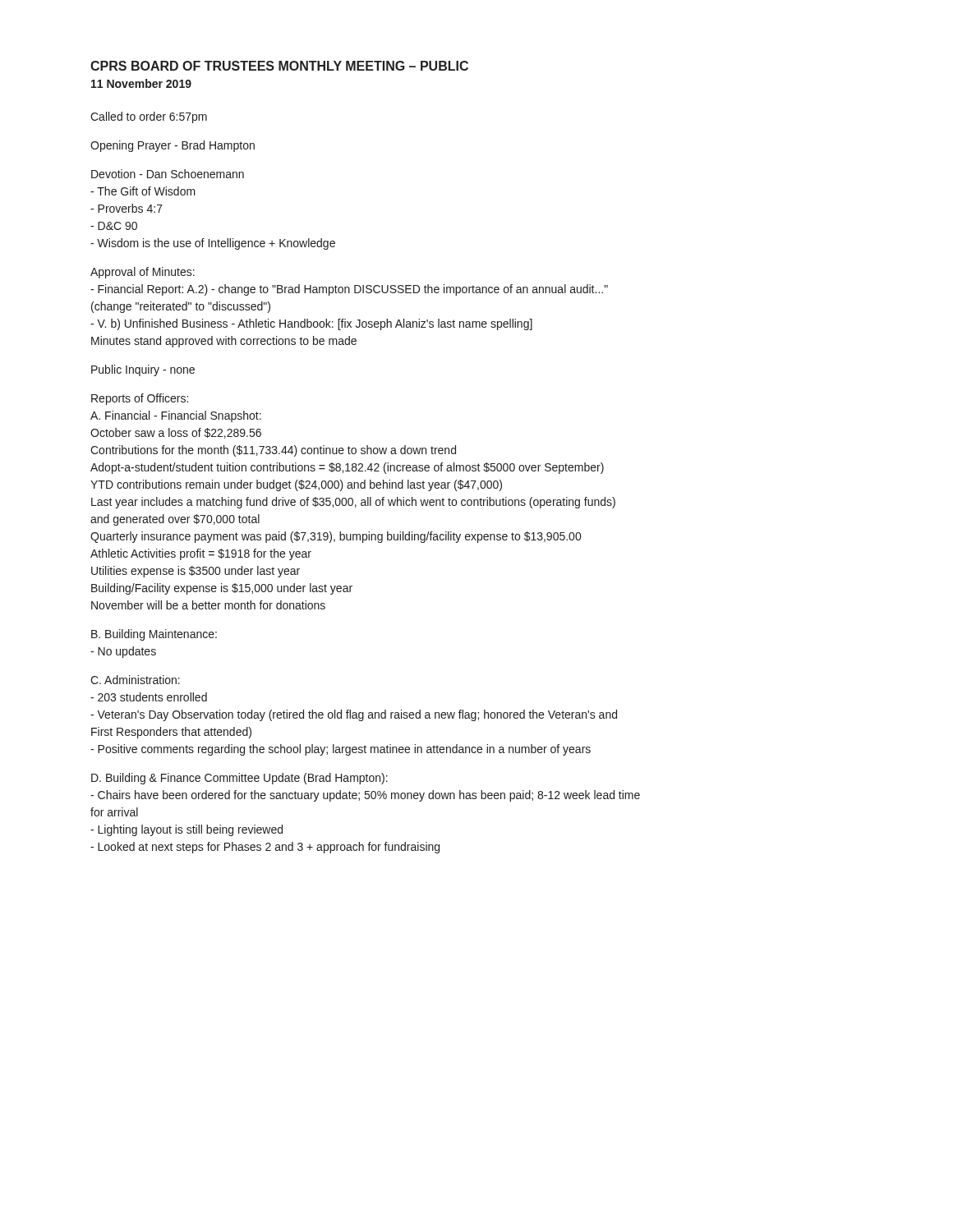953x1232 pixels.
Task: Where does it say "Opening Prayer - Brad Hampton"?
Action: click(173, 145)
